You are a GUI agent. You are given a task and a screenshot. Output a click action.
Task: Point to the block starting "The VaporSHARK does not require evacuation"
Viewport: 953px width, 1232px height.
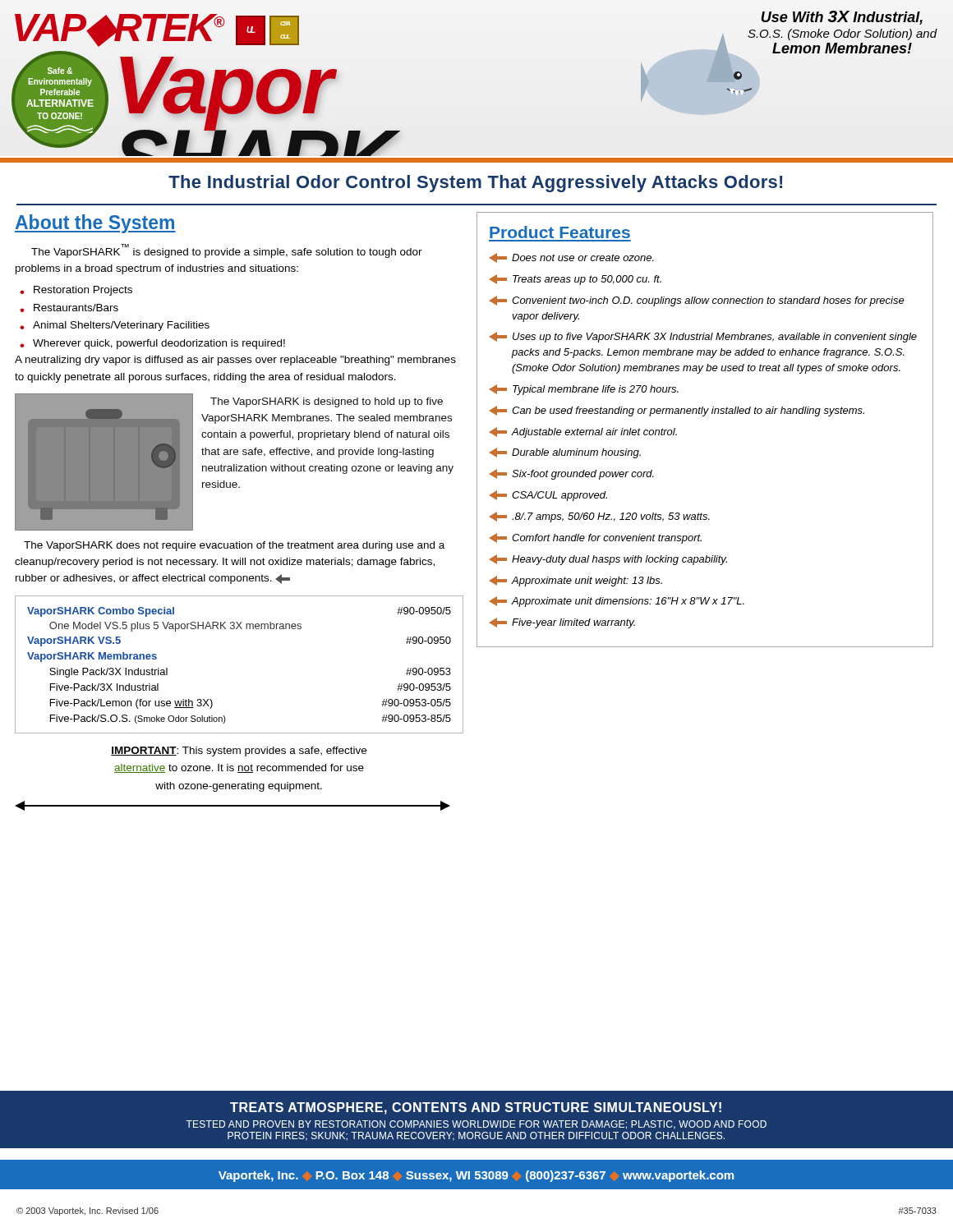click(230, 561)
